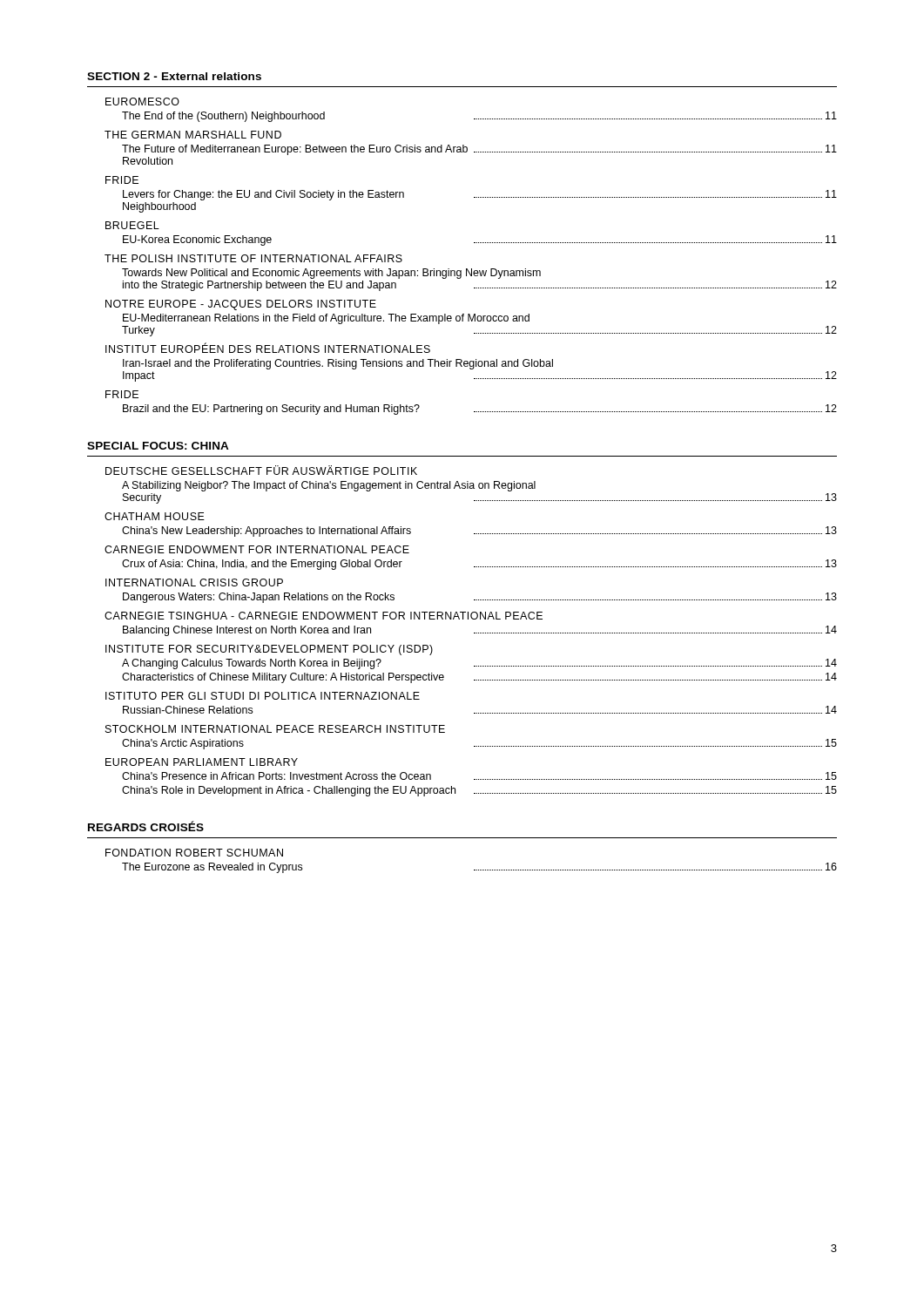Image resolution: width=924 pixels, height=1307 pixels.
Task: Point to the block beginning "STOCKHOLM INTERNATIONAL PEACE RESEARCH"
Action: (x=275, y=729)
